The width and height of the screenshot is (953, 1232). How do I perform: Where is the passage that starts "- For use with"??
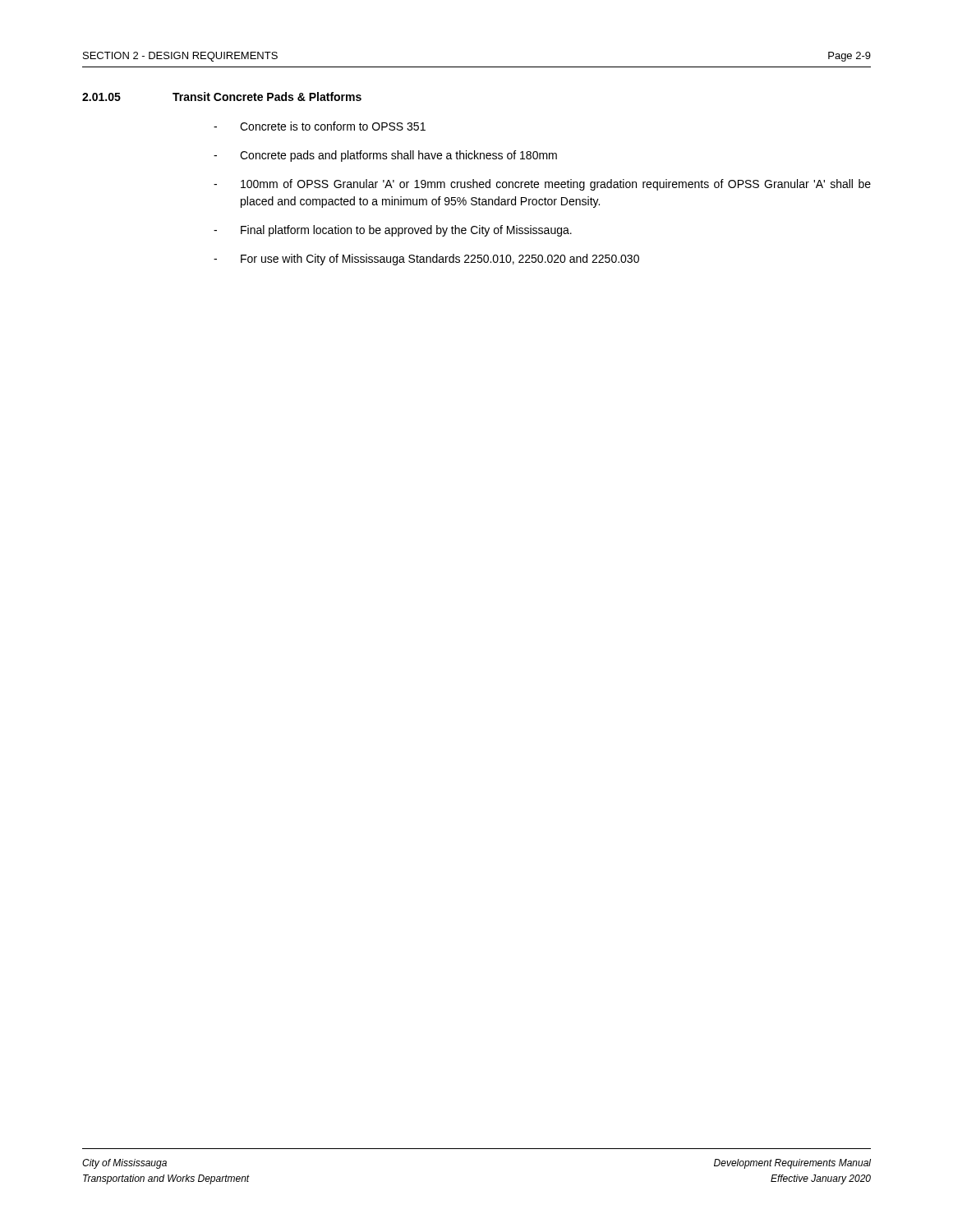coord(542,259)
